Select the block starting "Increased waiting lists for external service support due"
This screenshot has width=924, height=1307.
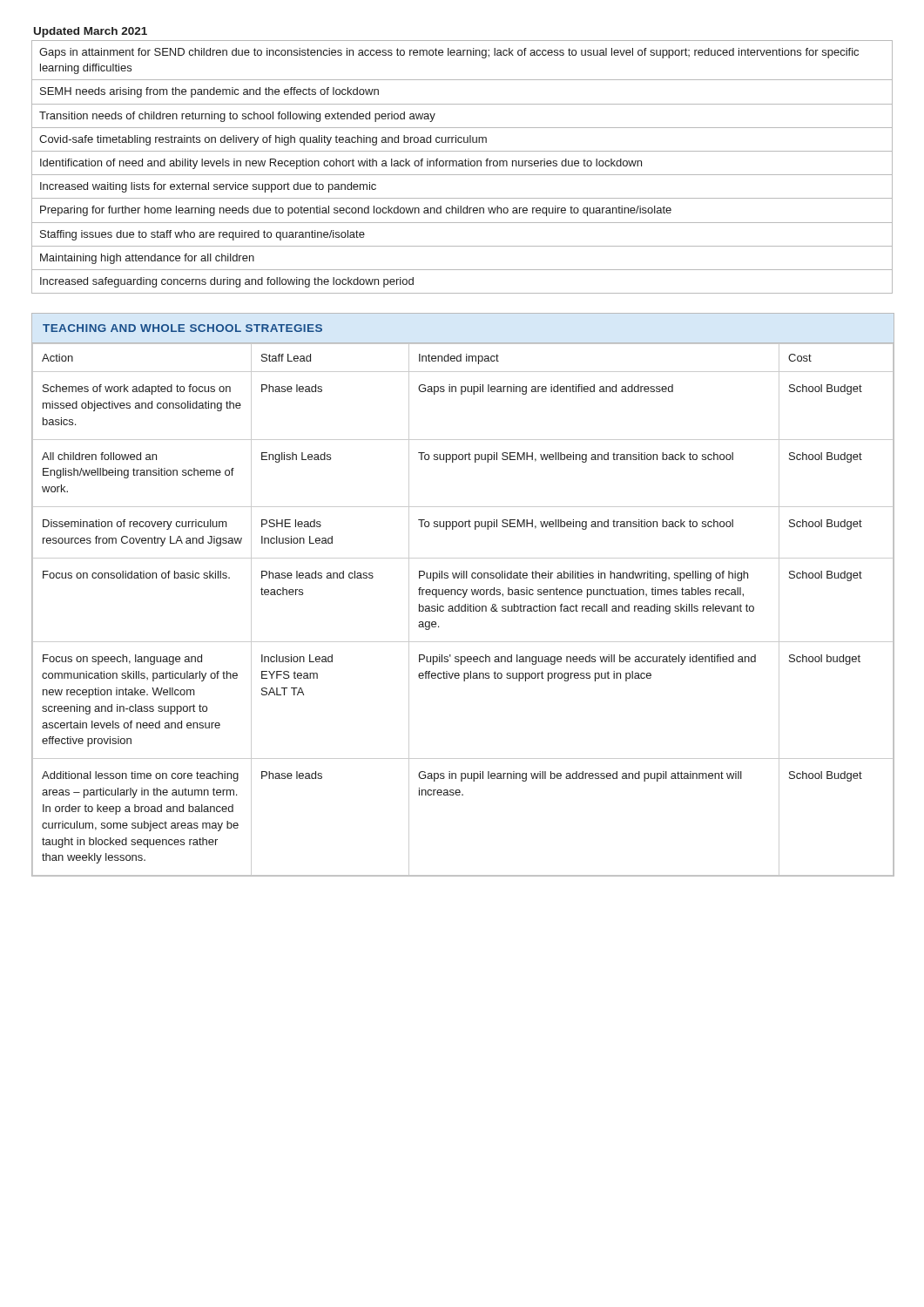click(x=462, y=187)
